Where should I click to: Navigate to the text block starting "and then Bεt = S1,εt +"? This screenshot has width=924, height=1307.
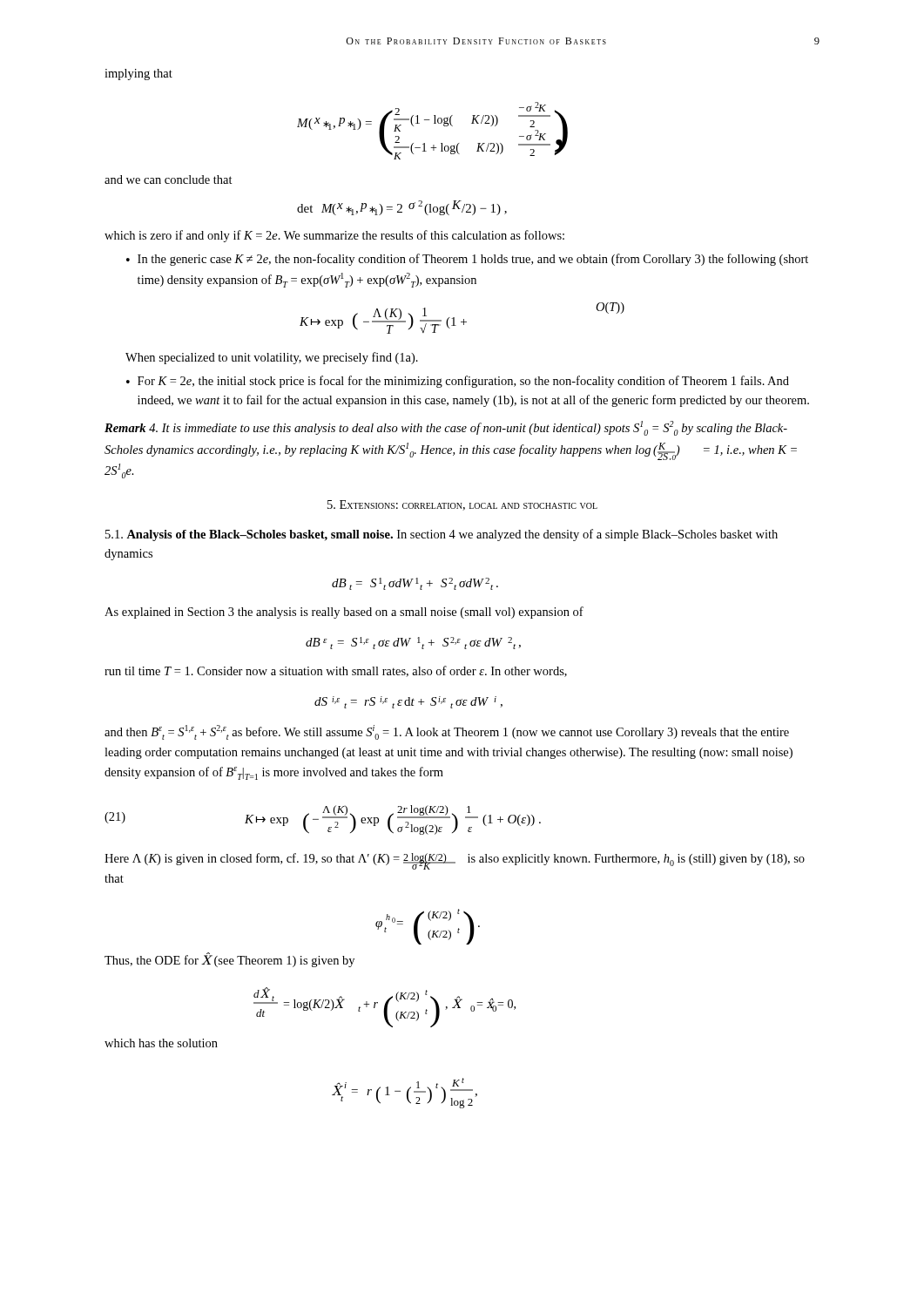(449, 752)
